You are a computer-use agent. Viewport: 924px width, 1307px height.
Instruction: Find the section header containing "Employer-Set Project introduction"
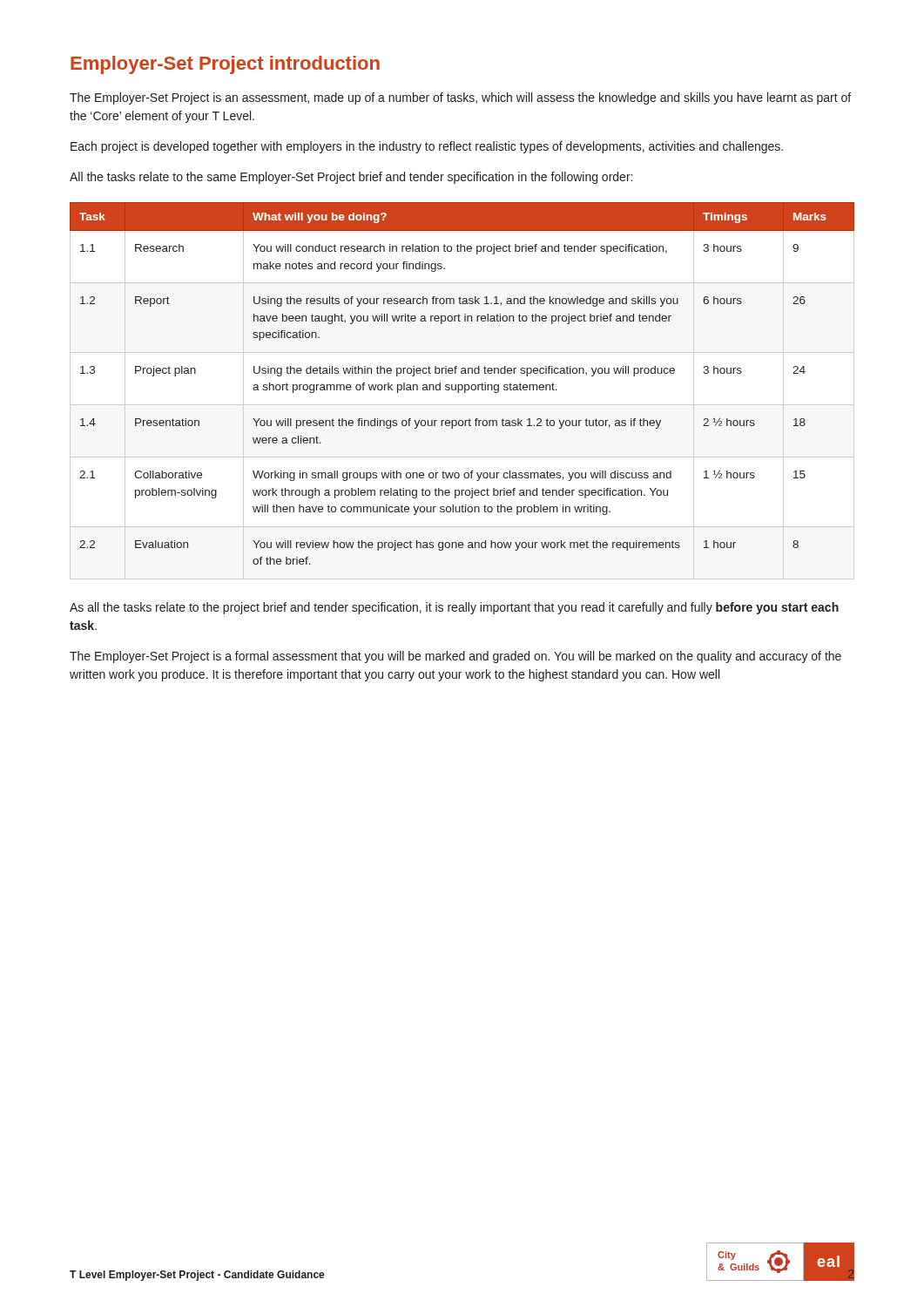(x=225, y=63)
